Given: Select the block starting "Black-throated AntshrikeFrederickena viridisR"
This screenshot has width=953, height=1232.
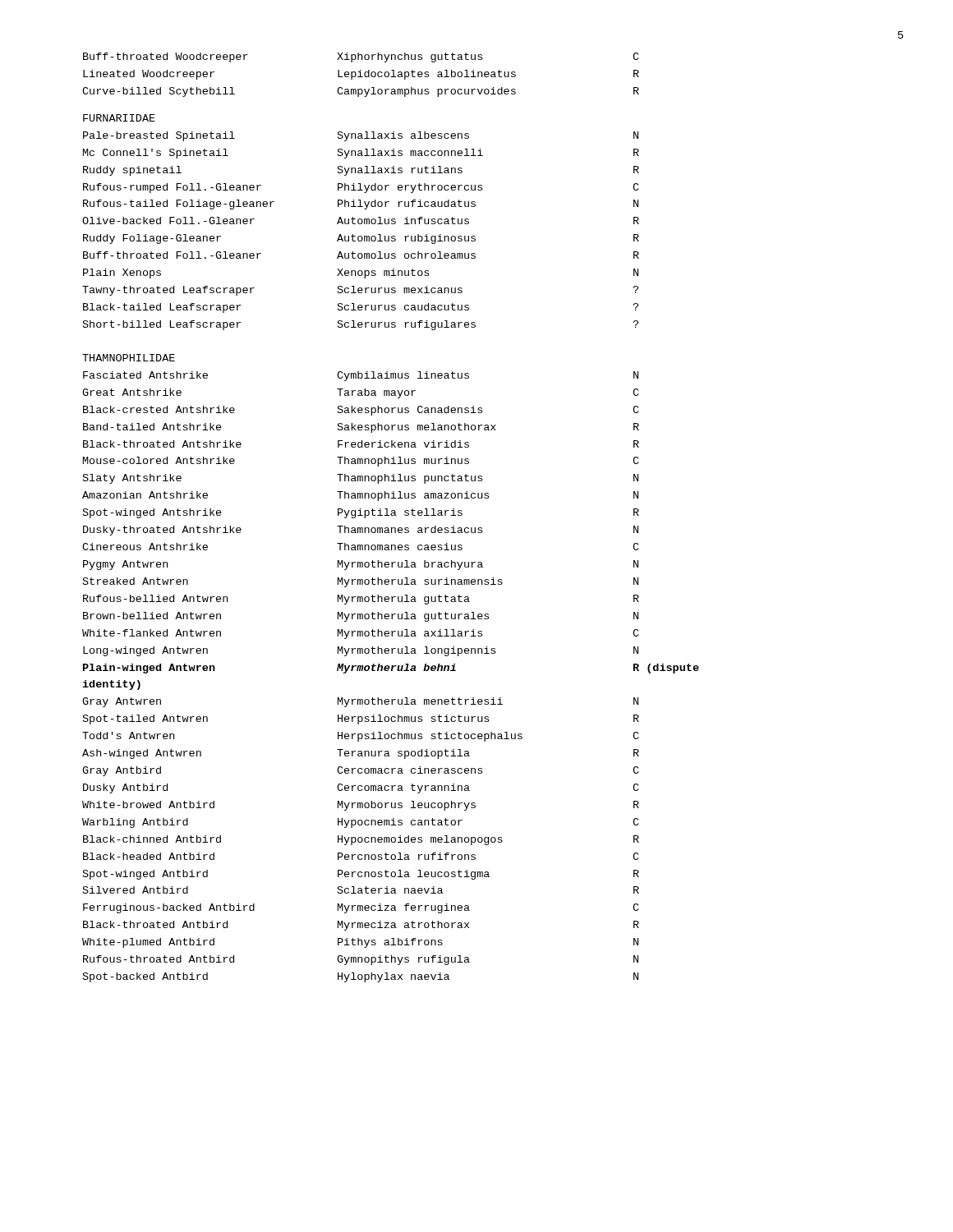Looking at the screenshot, I should click(390, 445).
